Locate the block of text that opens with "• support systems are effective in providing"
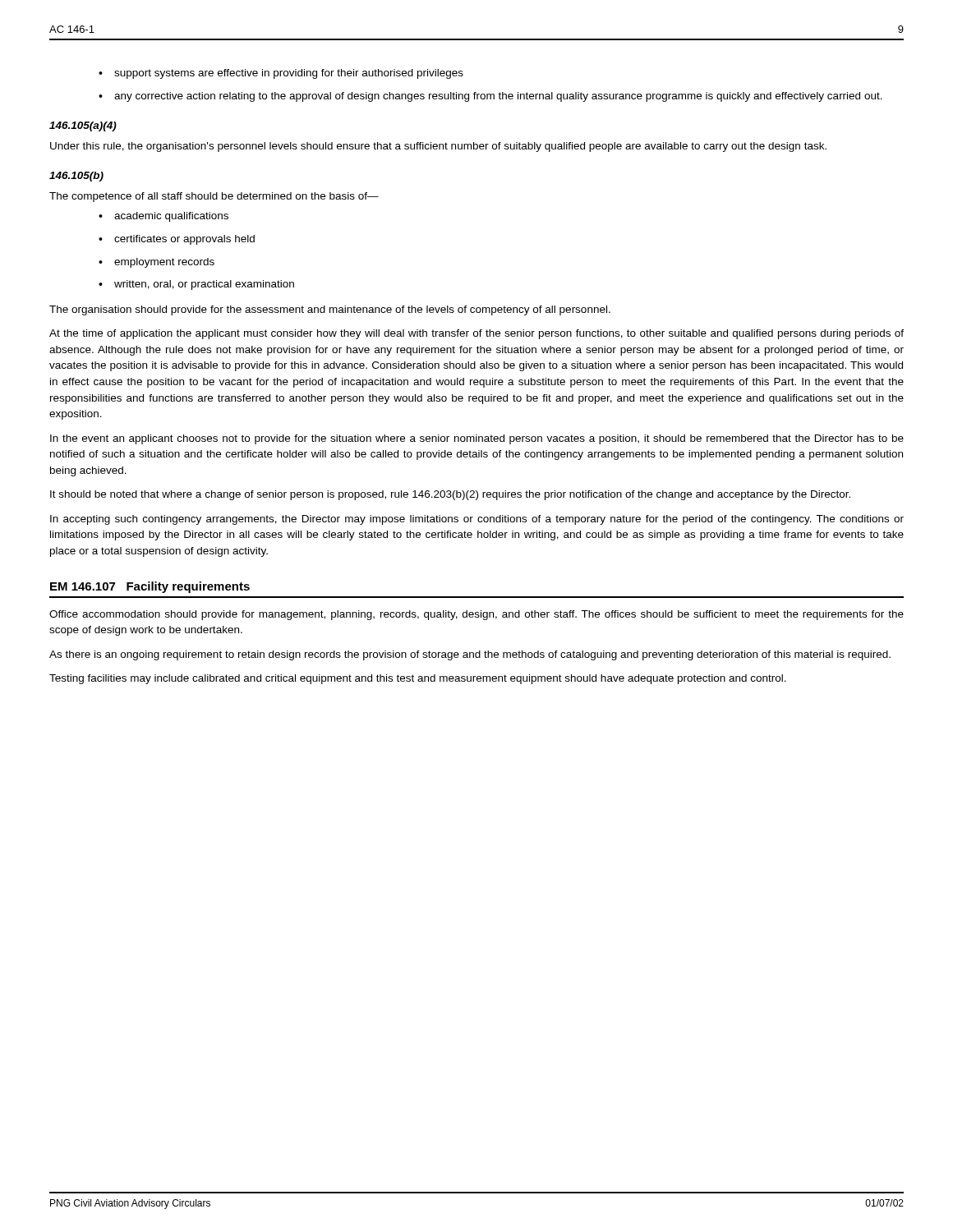The height and width of the screenshot is (1232, 953). pos(281,74)
